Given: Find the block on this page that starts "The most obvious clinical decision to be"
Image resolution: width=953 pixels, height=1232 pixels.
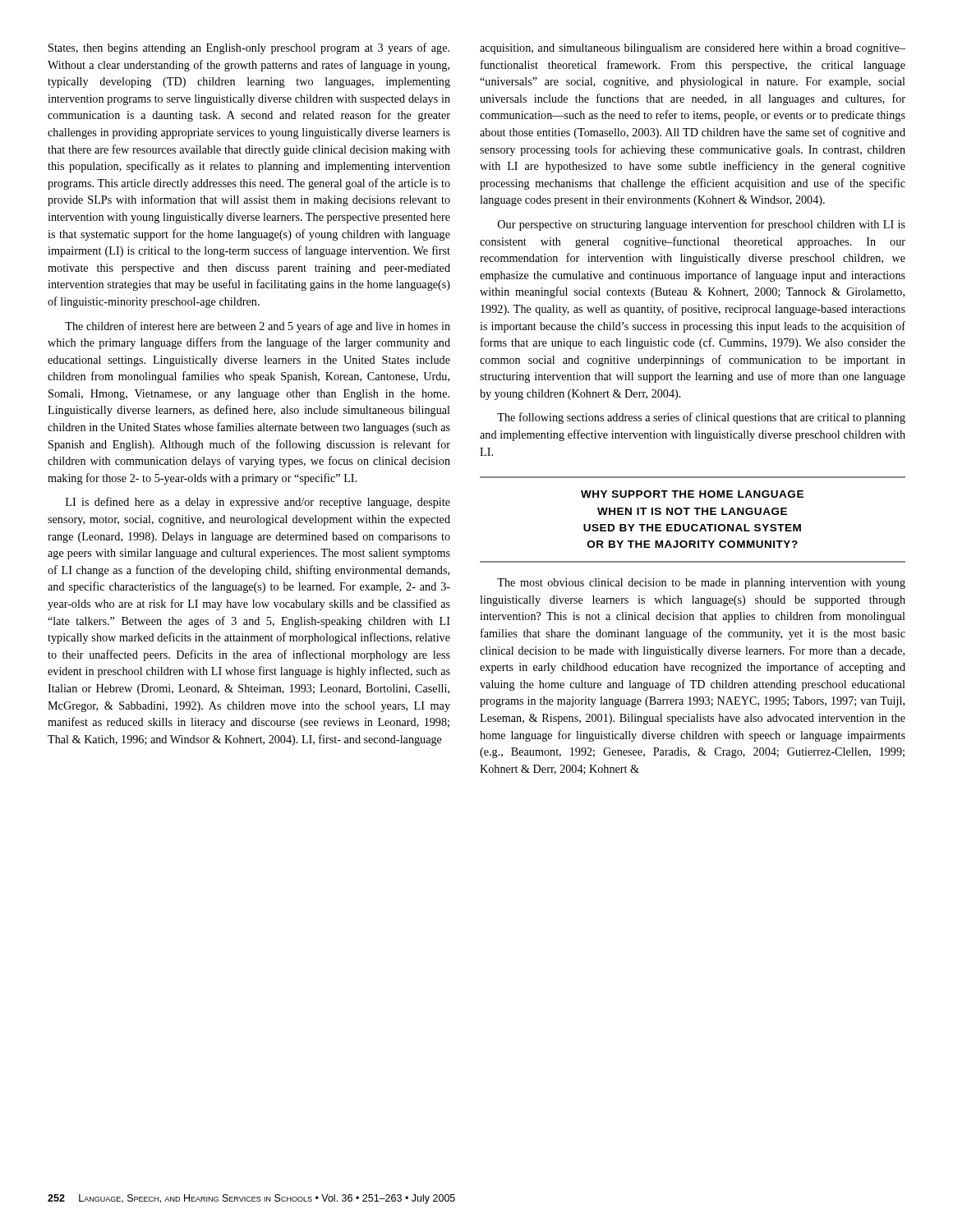Looking at the screenshot, I should coord(693,676).
